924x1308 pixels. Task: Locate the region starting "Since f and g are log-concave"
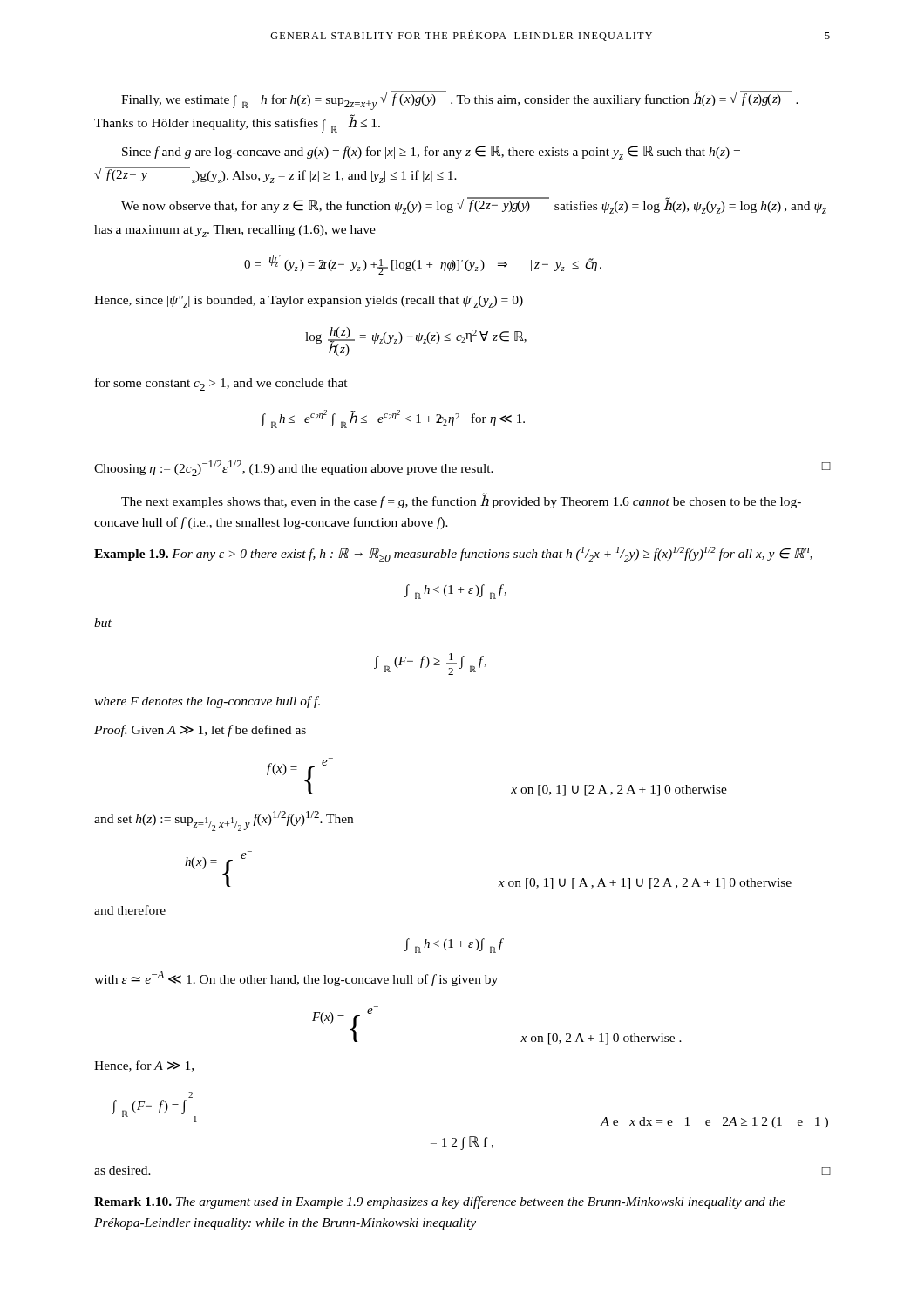pyautogui.click(x=462, y=165)
